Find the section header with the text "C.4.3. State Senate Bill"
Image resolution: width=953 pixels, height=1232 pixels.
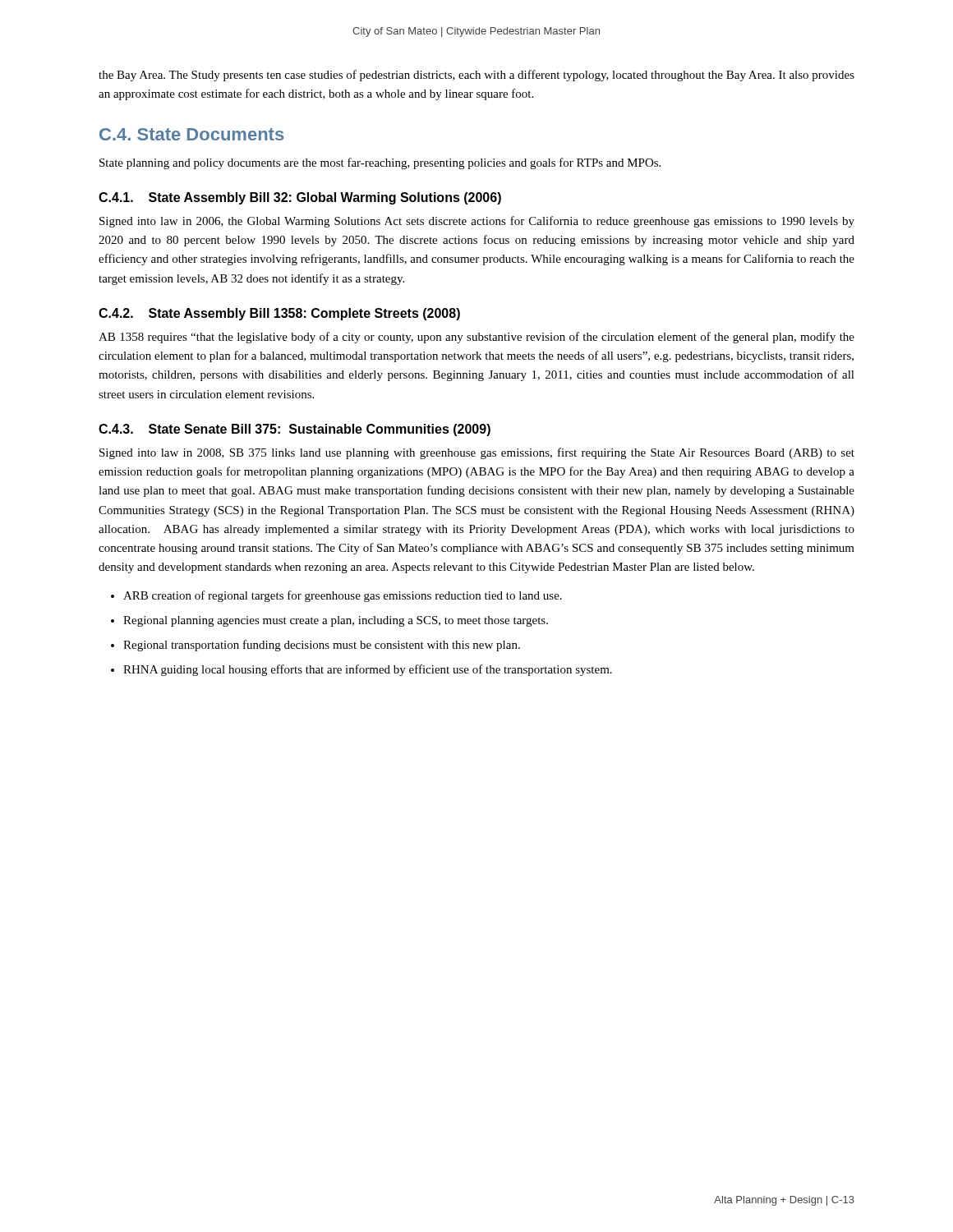[x=295, y=429]
